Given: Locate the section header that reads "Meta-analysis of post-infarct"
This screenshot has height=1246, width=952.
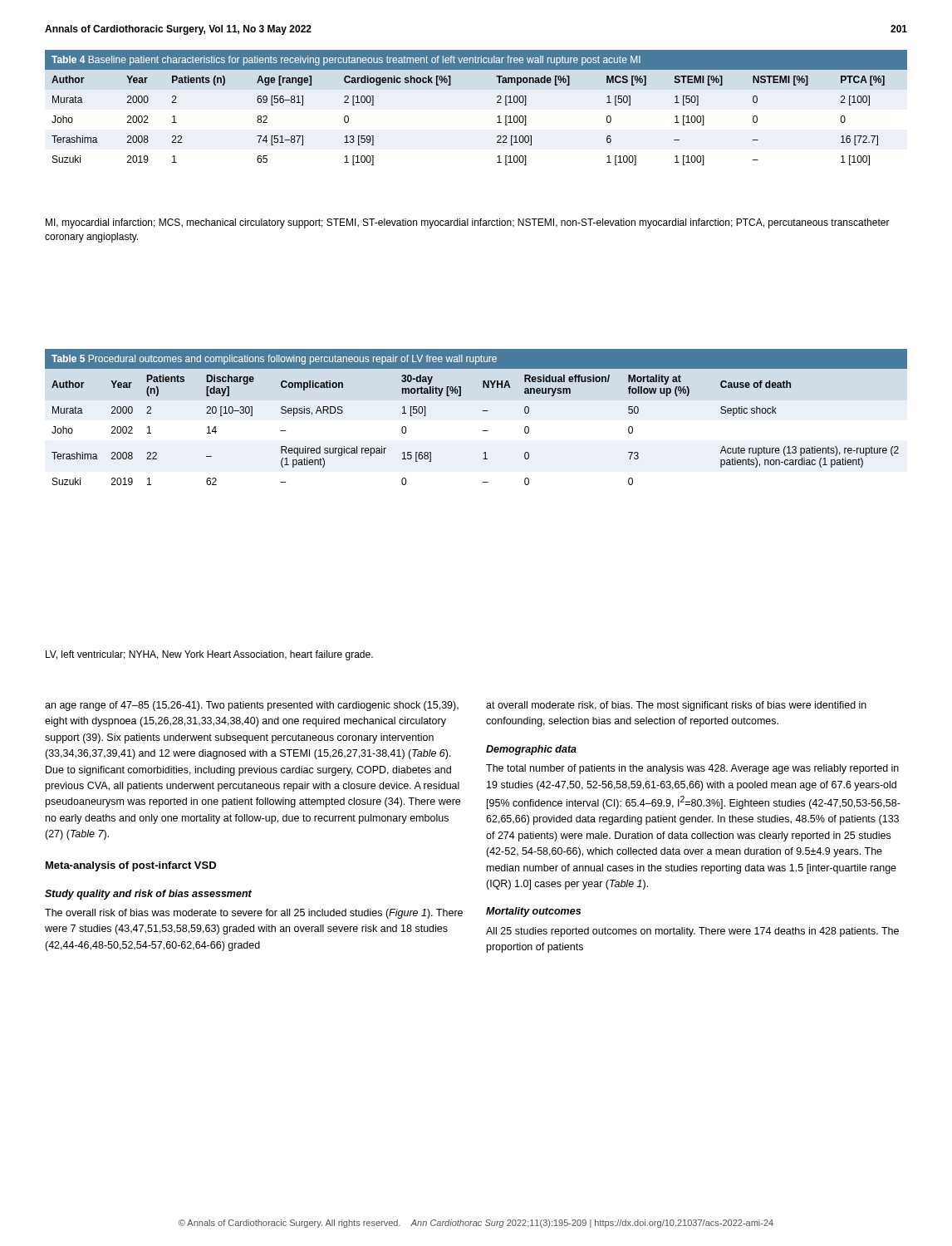Looking at the screenshot, I should click(131, 865).
